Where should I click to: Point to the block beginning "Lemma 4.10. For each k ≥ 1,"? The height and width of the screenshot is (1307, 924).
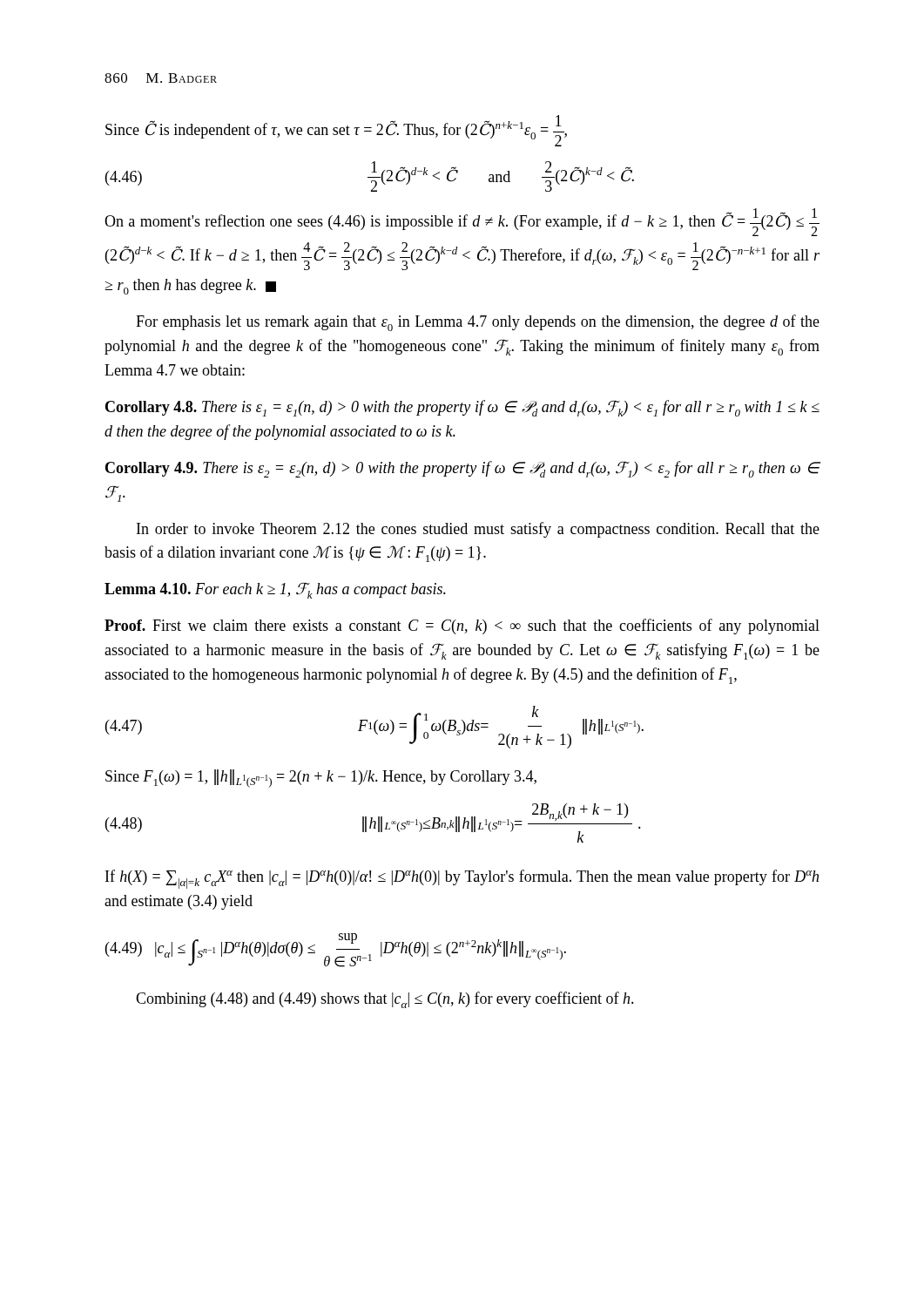click(276, 591)
